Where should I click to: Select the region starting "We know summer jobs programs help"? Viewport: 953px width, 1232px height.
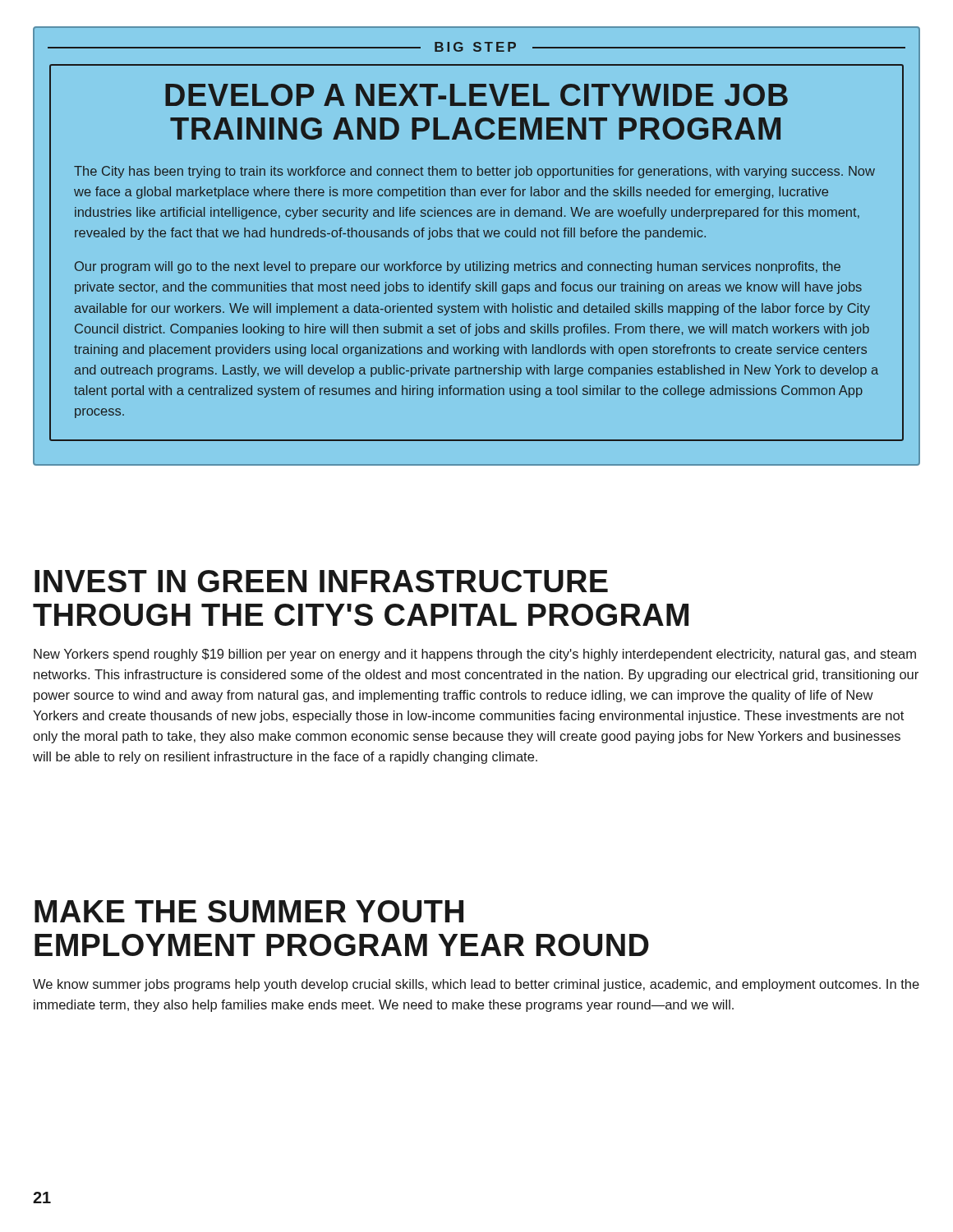coord(476,994)
